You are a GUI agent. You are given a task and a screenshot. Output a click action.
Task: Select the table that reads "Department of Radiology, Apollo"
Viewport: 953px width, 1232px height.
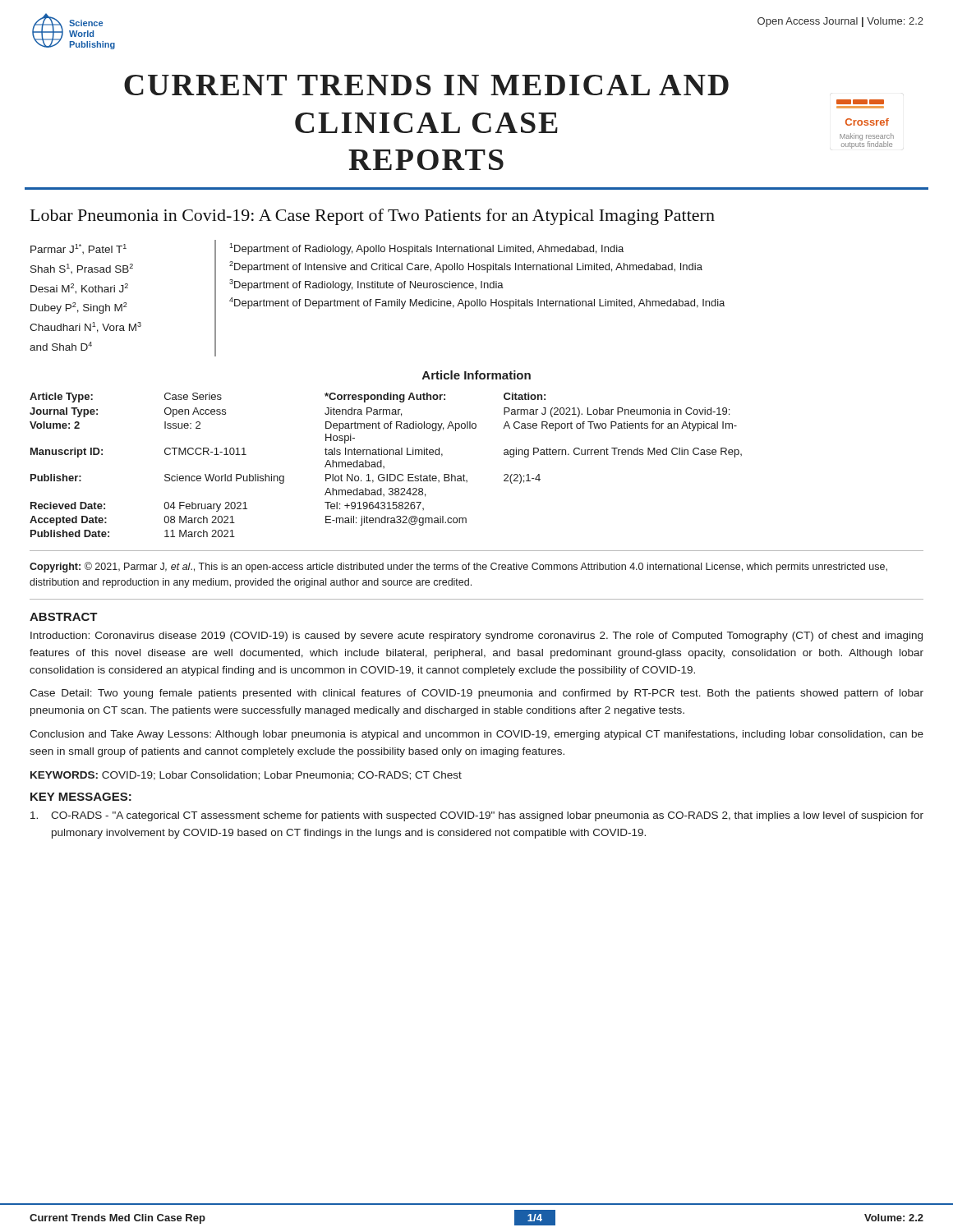tap(476, 465)
